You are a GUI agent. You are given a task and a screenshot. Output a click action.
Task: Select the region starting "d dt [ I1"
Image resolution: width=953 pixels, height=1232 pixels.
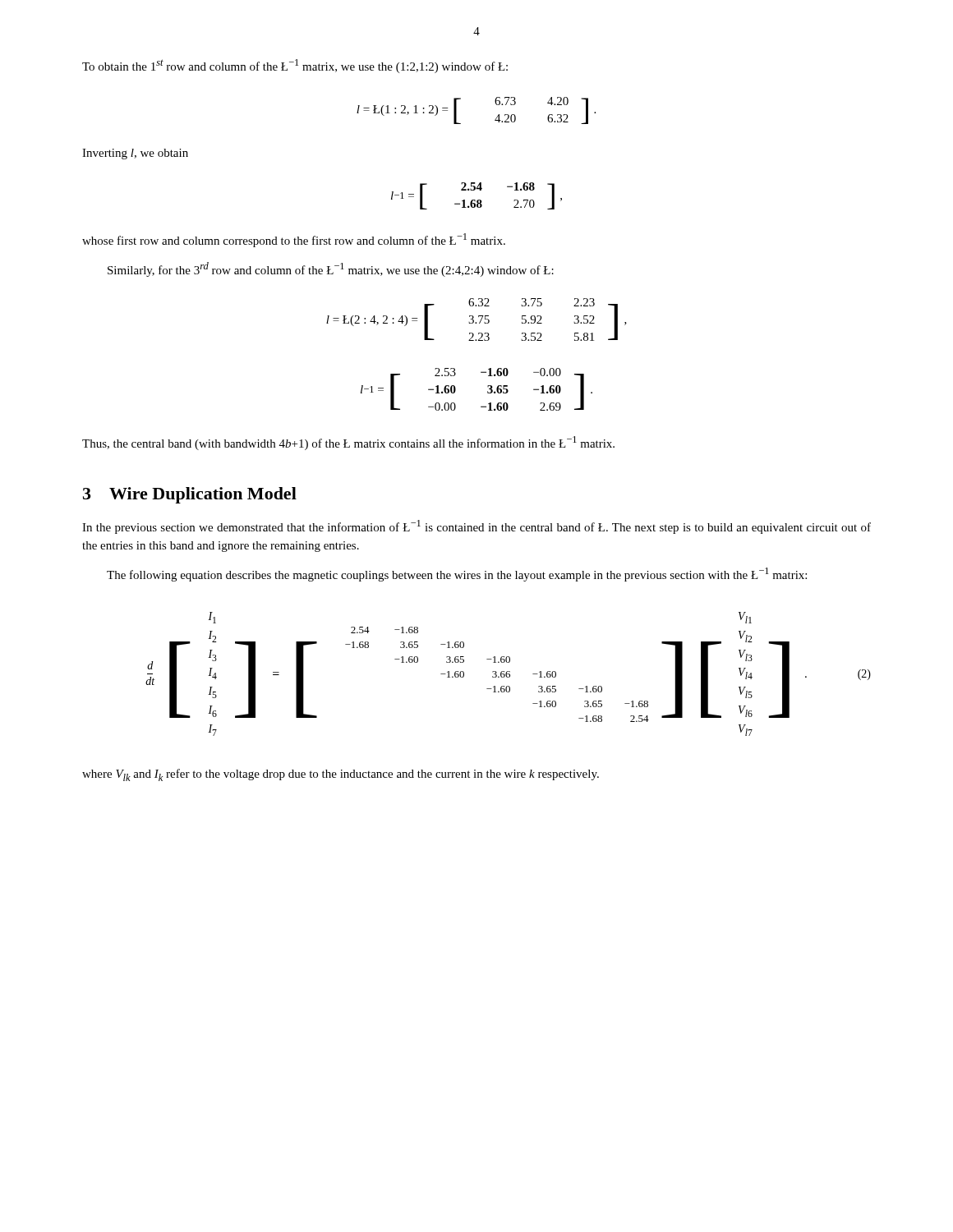[508, 674]
